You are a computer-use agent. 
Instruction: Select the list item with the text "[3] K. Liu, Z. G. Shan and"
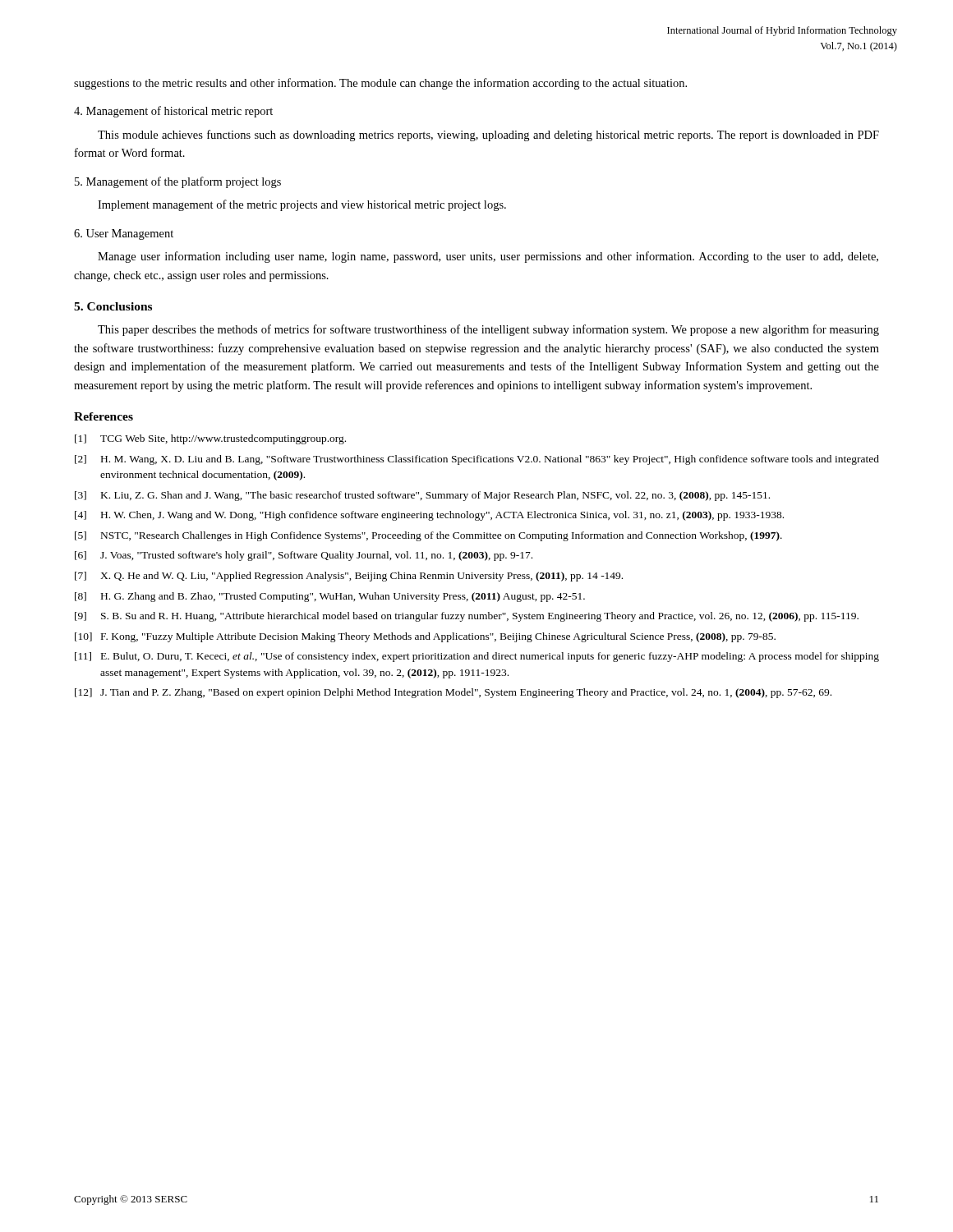tap(476, 495)
